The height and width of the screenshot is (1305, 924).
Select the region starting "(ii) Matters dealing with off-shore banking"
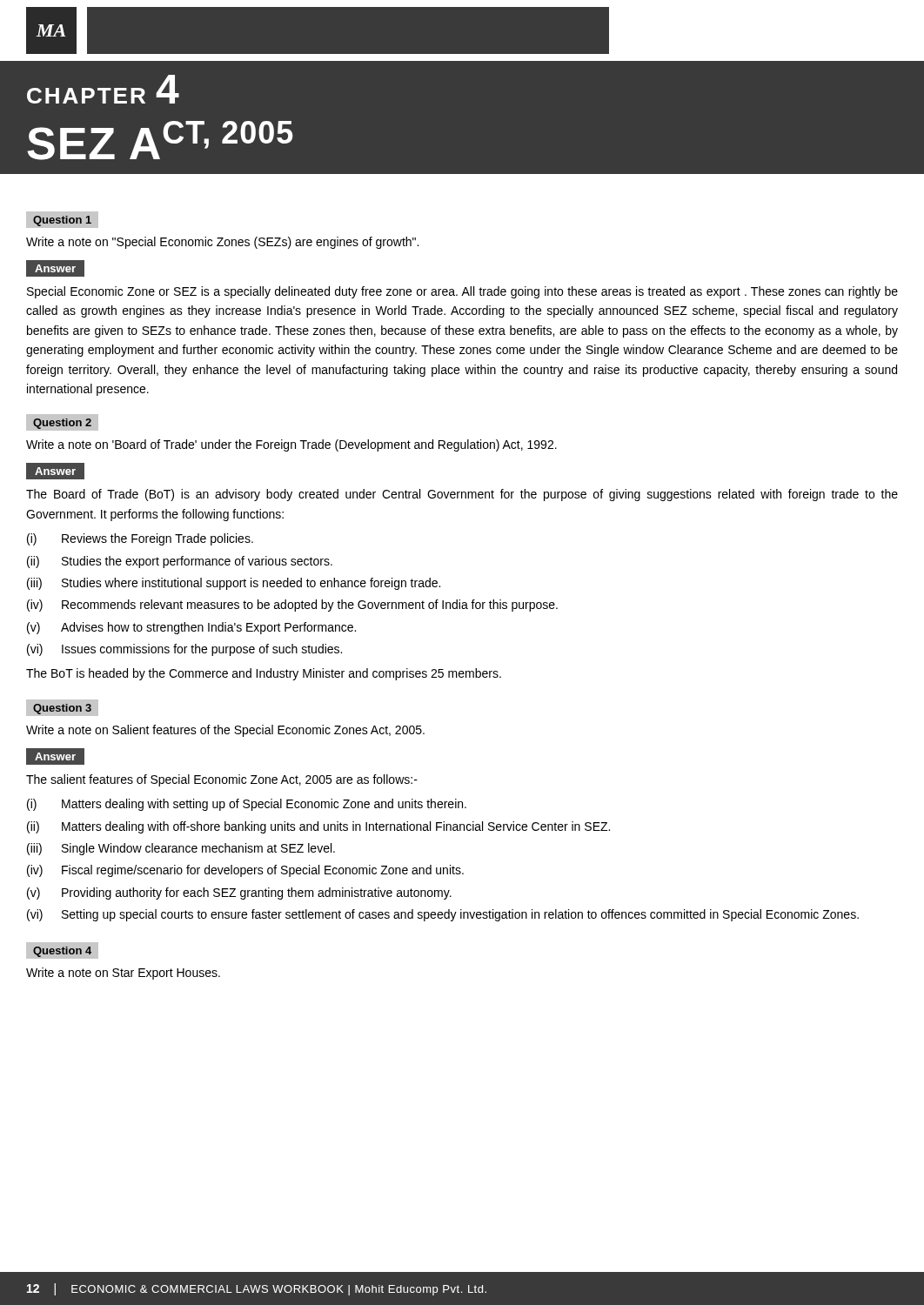click(x=462, y=826)
